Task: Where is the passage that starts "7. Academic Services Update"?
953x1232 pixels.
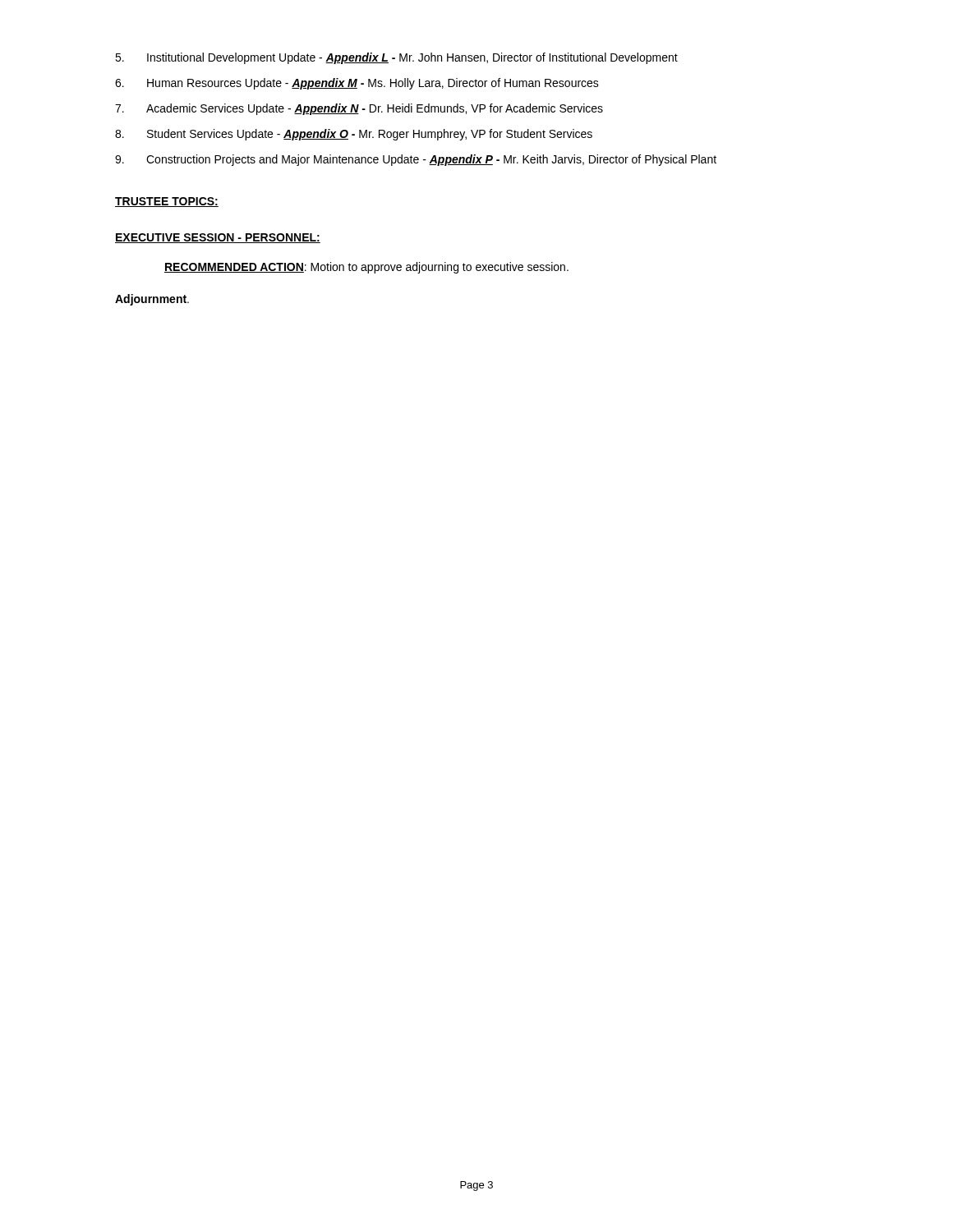Action: pos(476,109)
